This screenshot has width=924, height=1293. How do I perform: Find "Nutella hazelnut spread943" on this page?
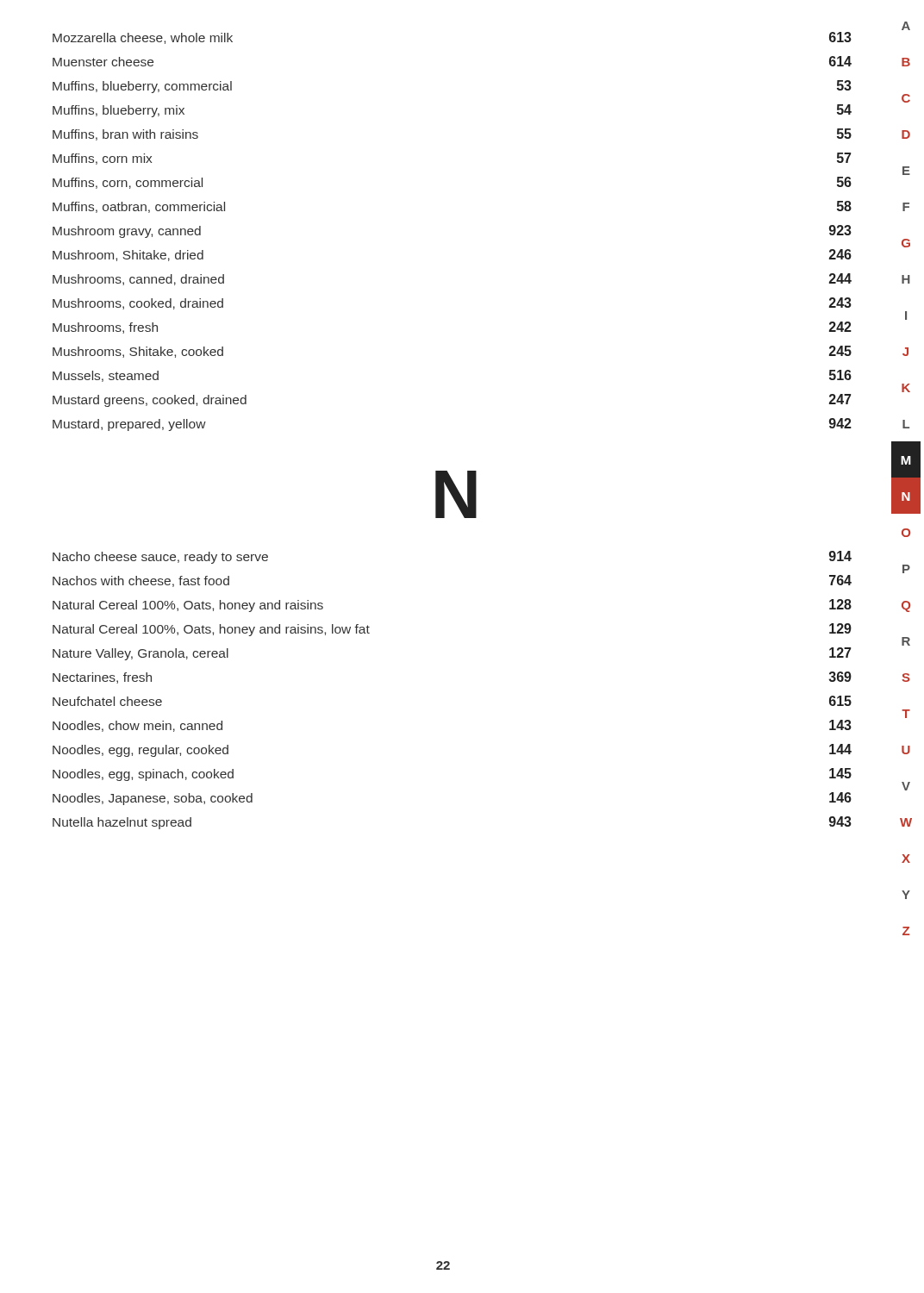click(122, 823)
